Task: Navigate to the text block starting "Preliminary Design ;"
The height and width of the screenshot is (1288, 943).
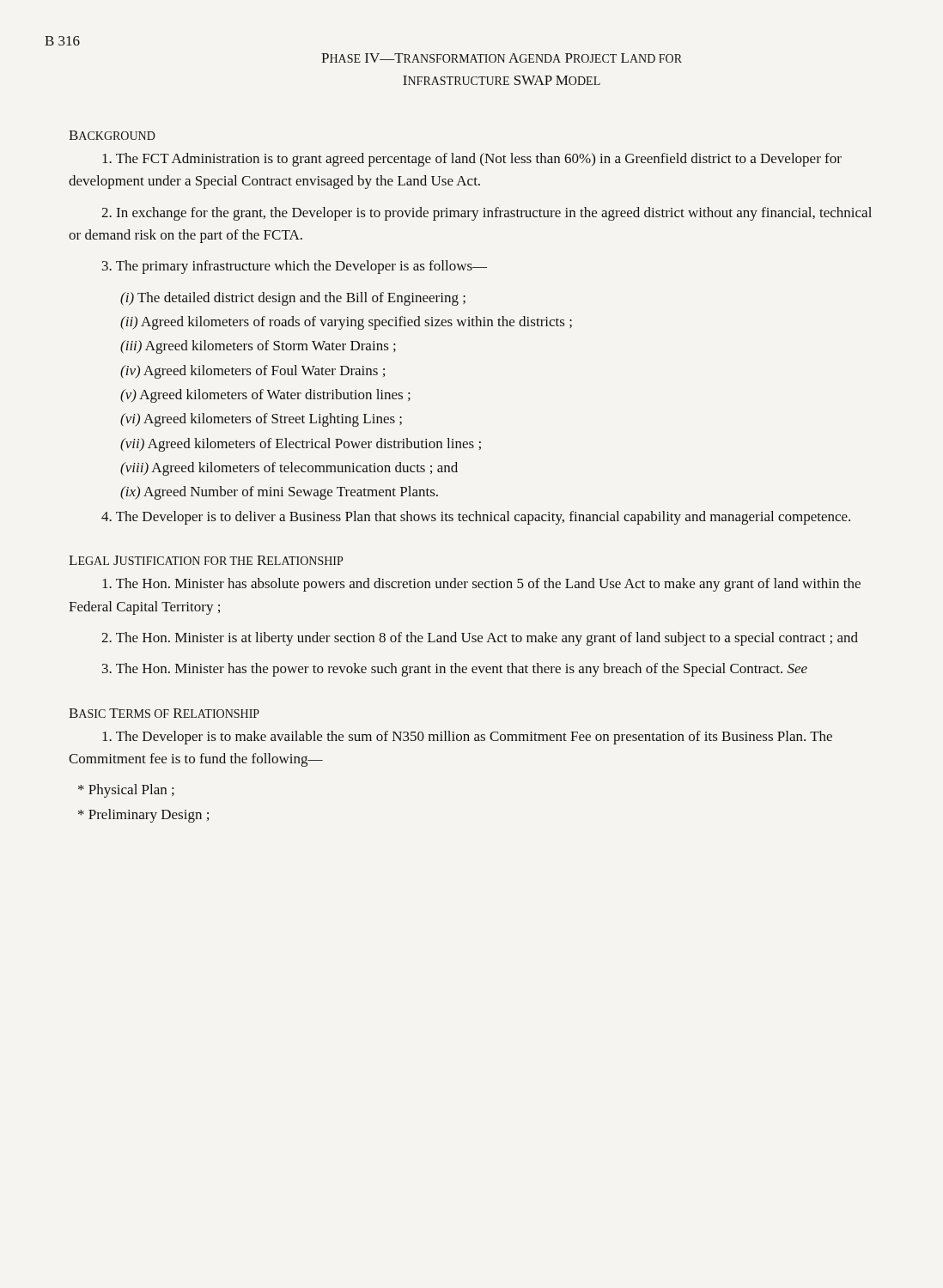Action: click(x=144, y=814)
